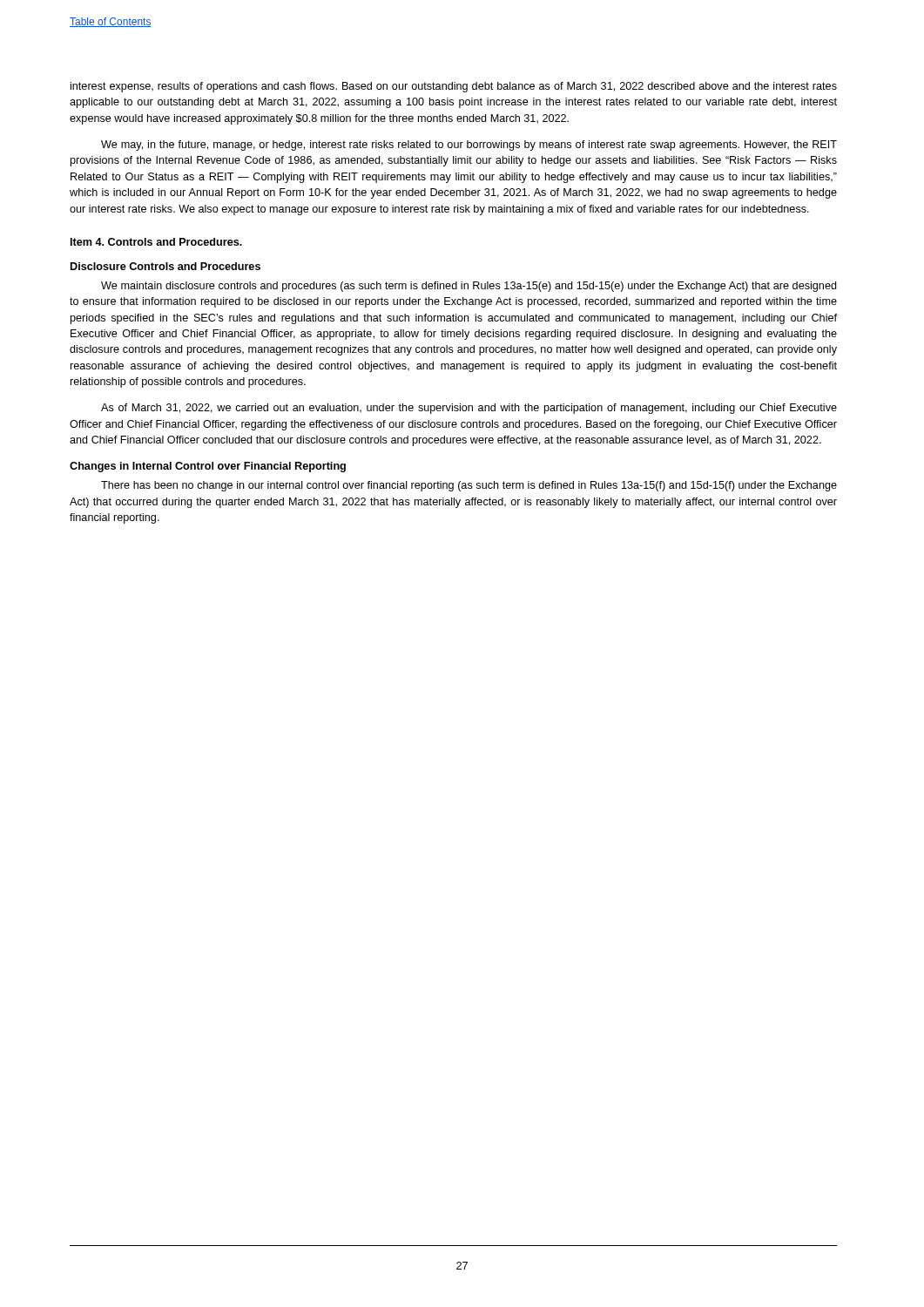Locate the text "Changes in Internal Control over Financial Reporting"

click(208, 467)
